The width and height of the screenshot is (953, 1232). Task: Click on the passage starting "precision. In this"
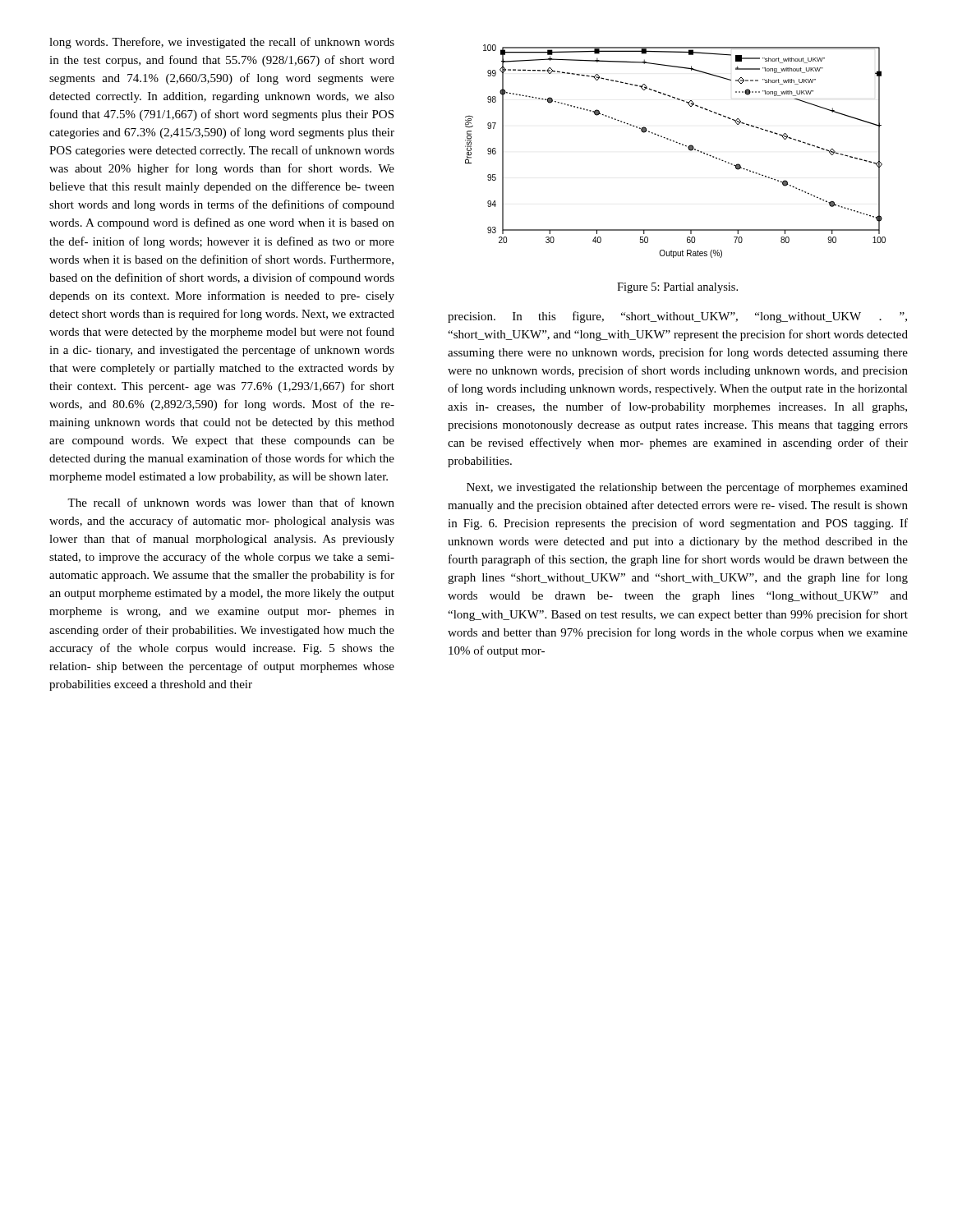(678, 483)
